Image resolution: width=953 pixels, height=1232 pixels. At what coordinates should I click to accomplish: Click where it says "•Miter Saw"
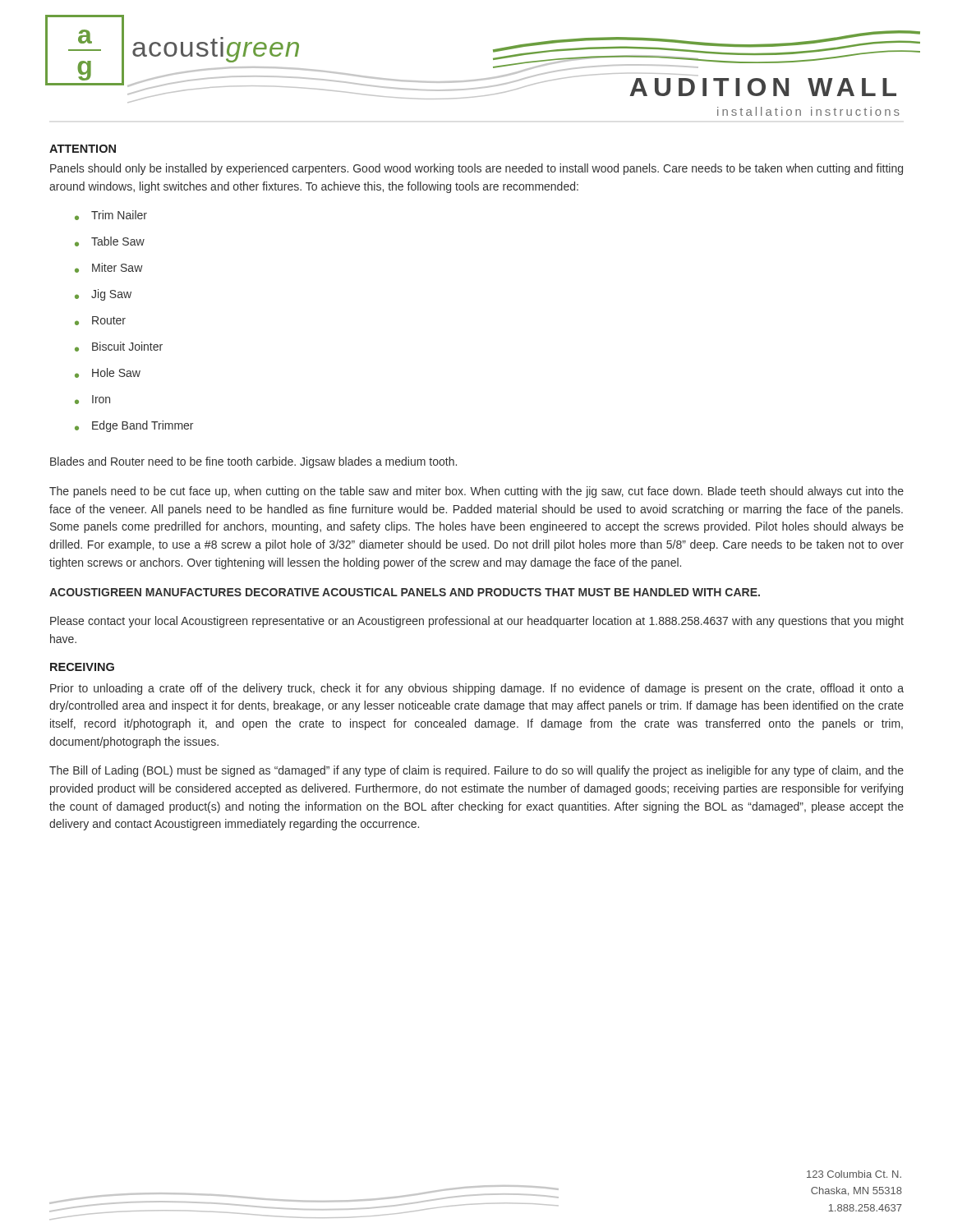108,271
